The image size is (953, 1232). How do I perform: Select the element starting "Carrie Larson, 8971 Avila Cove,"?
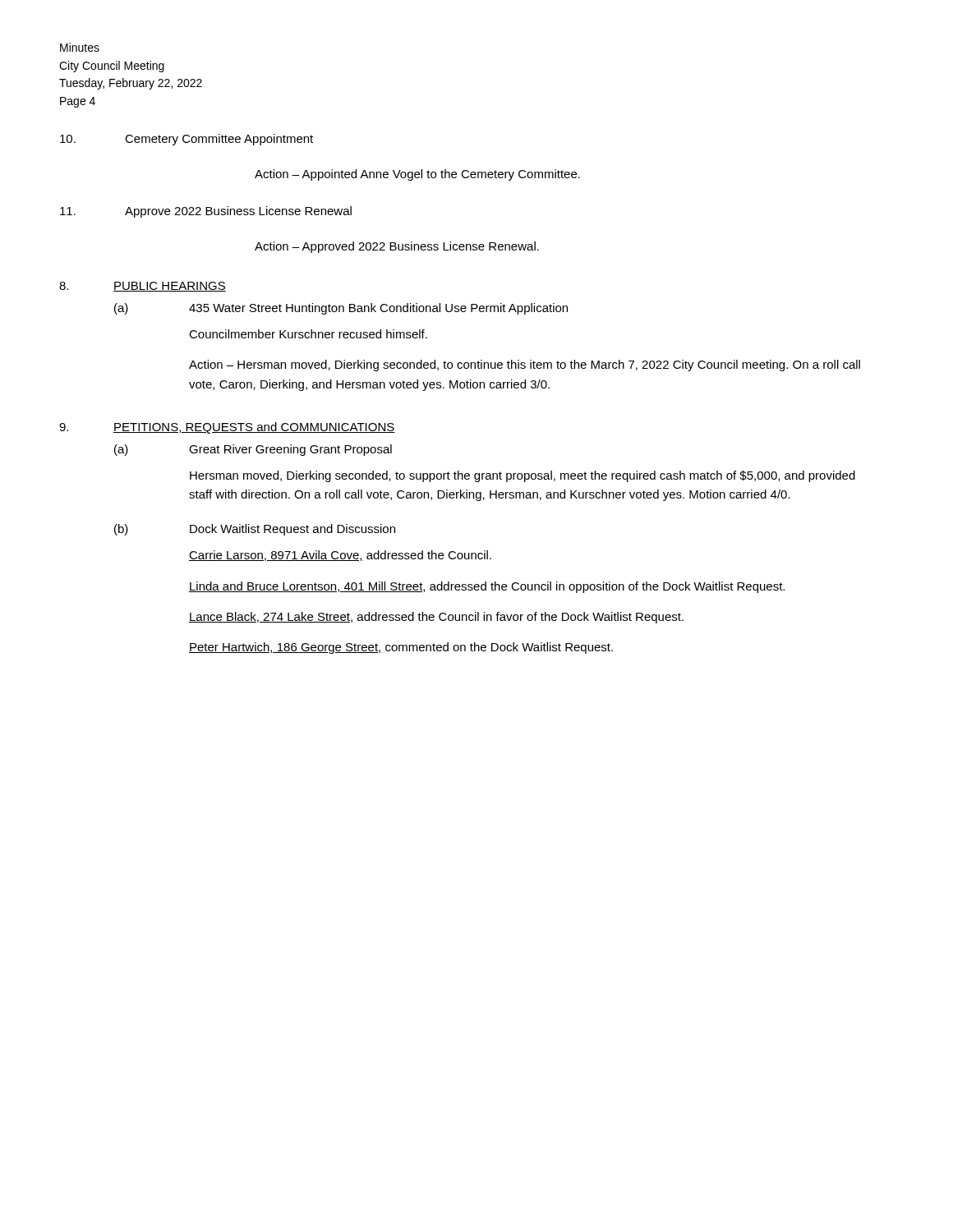(x=341, y=555)
